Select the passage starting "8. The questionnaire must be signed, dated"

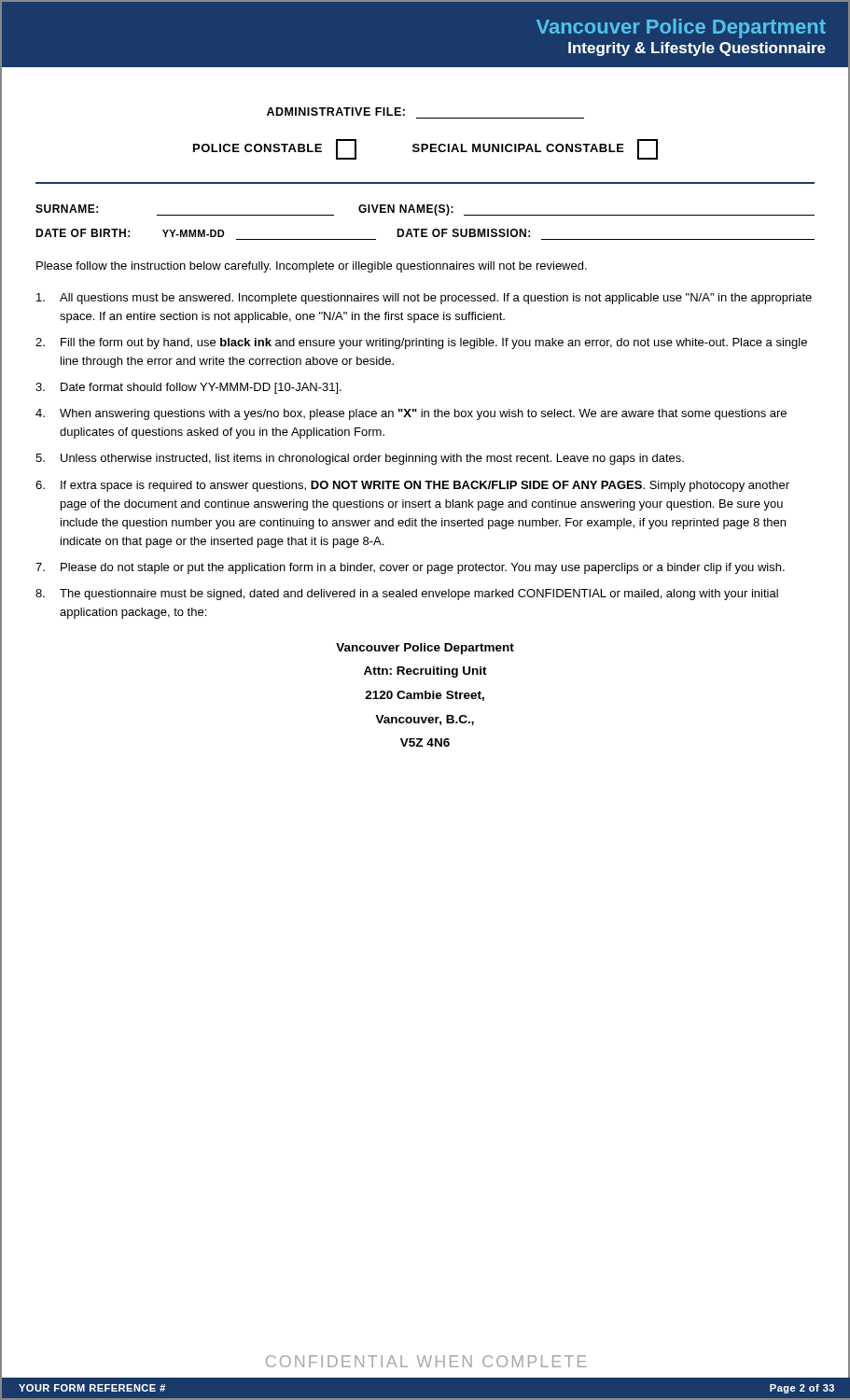[425, 603]
